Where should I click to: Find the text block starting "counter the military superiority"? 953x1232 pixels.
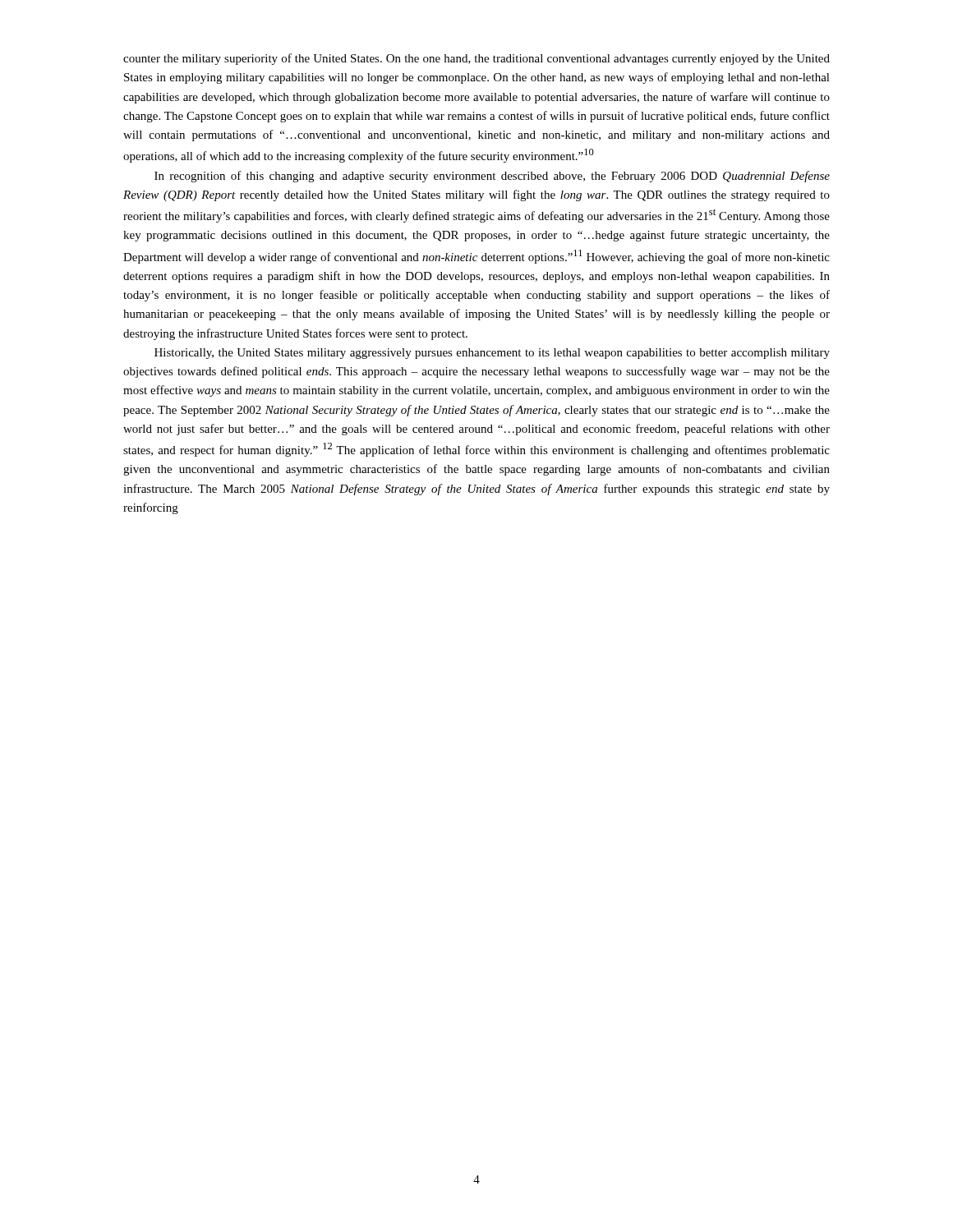point(476,108)
